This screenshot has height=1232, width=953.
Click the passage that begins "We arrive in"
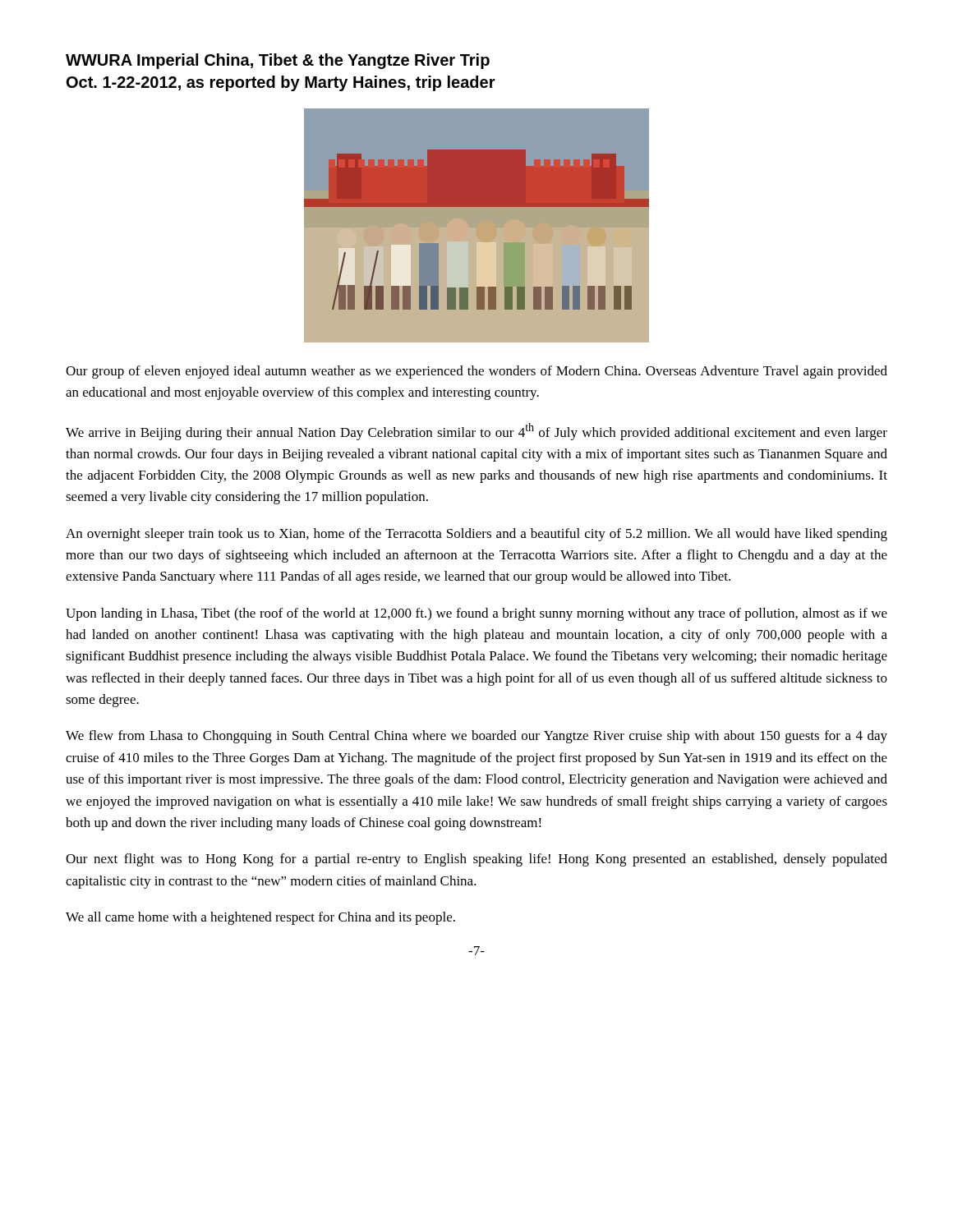click(x=476, y=462)
